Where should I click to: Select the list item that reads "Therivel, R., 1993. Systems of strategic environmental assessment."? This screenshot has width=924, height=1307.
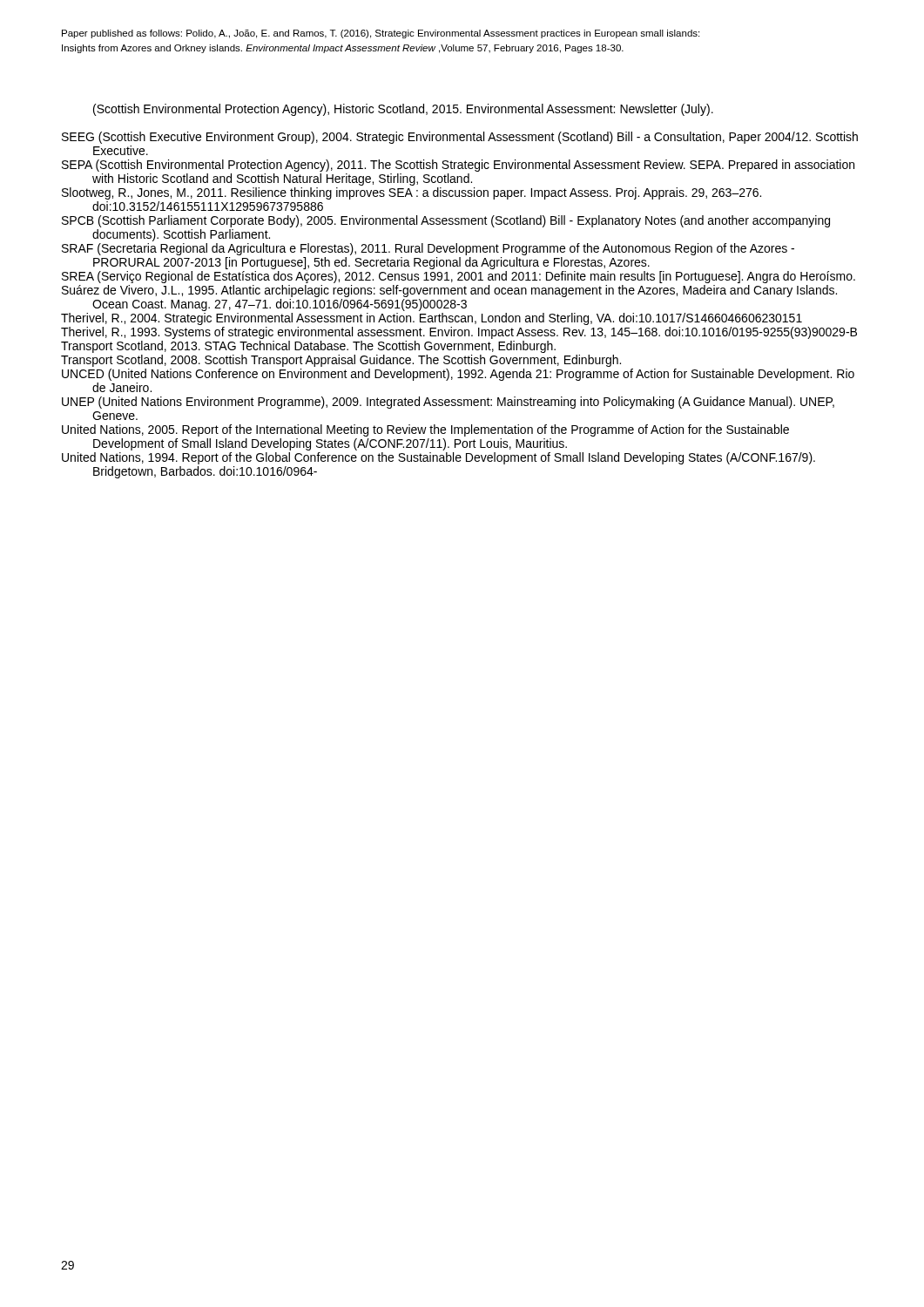(x=459, y=332)
